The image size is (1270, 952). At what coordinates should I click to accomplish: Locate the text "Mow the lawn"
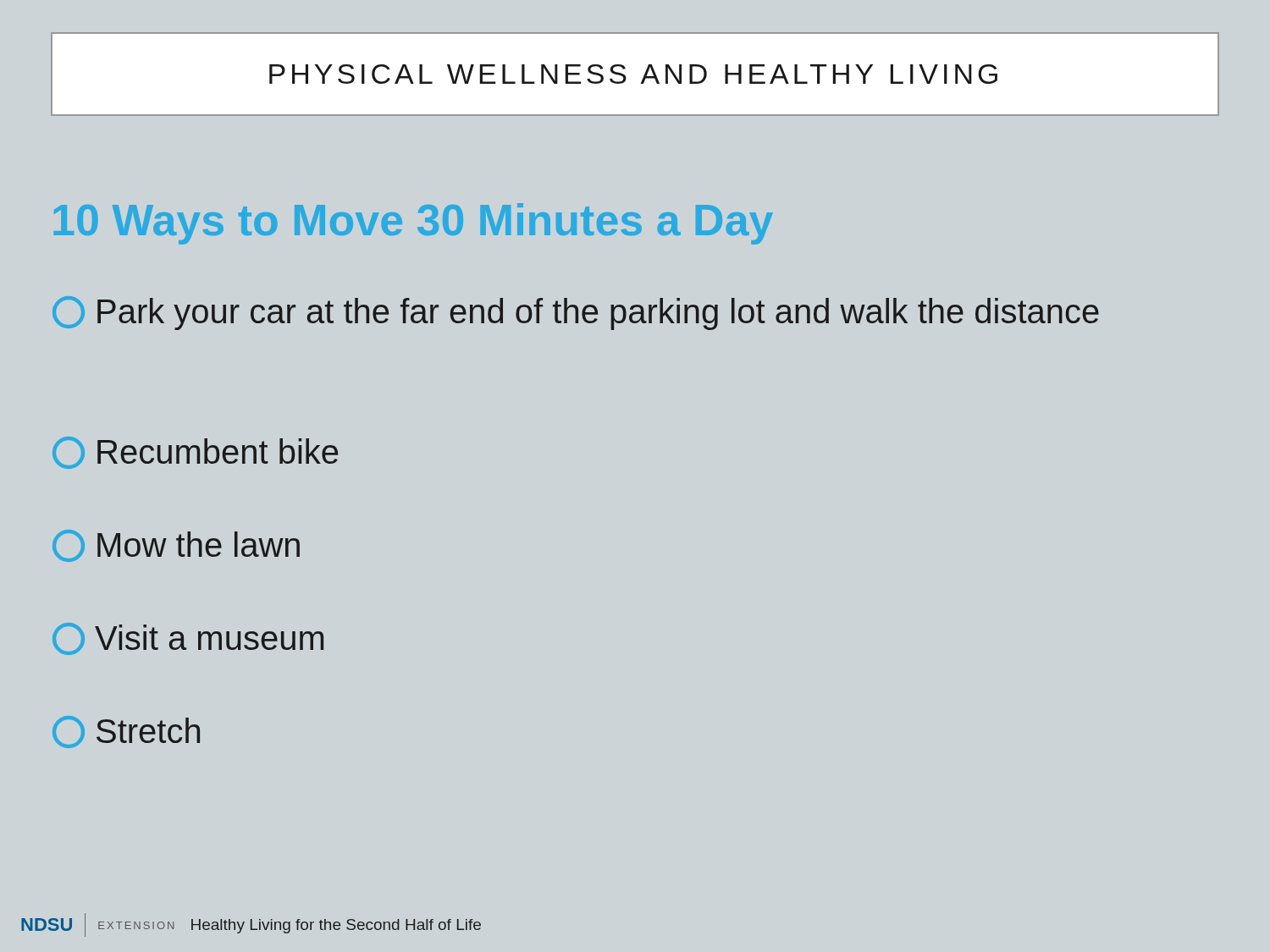point(176,545)
